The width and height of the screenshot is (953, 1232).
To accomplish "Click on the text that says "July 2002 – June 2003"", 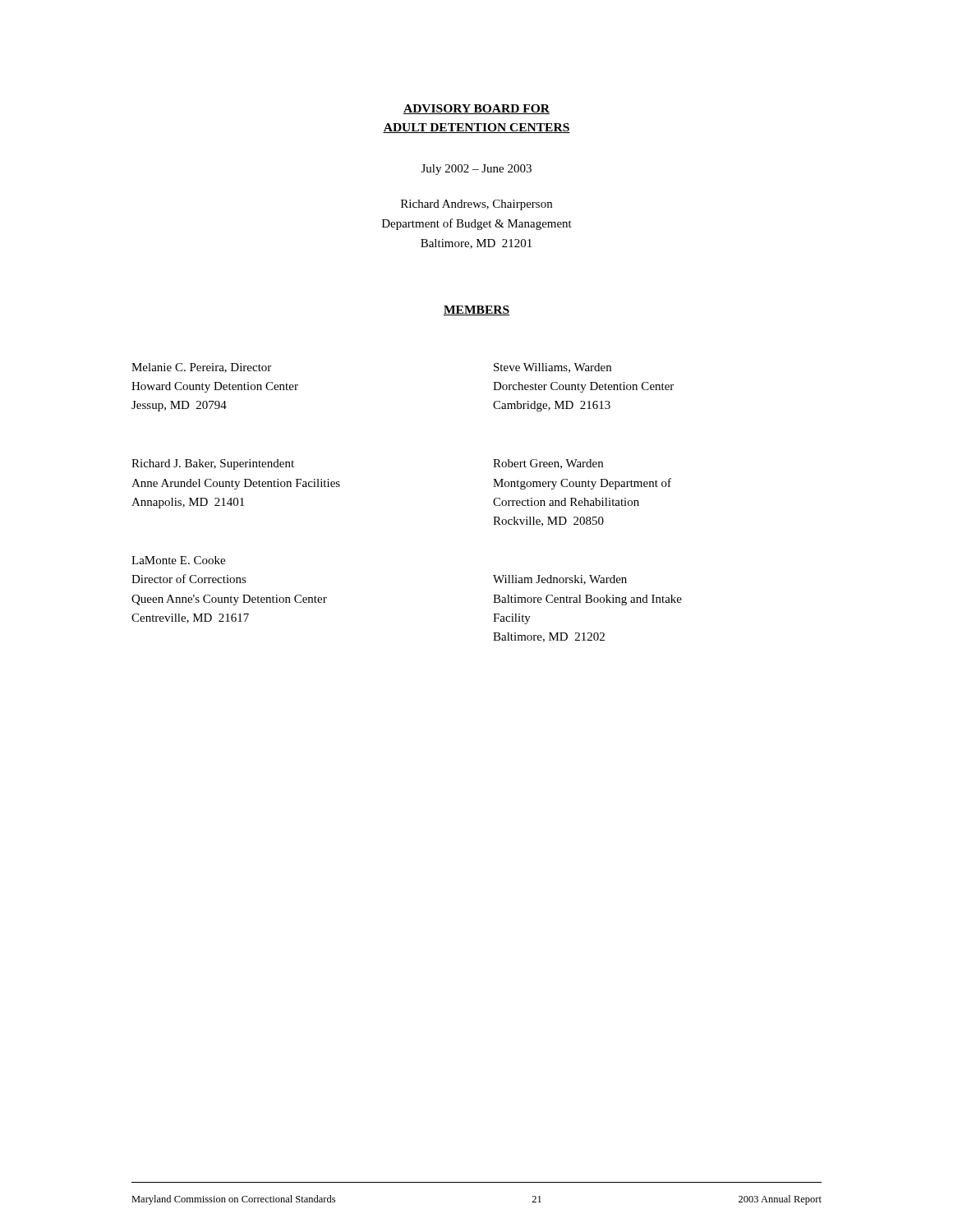I will coord(476,168).
